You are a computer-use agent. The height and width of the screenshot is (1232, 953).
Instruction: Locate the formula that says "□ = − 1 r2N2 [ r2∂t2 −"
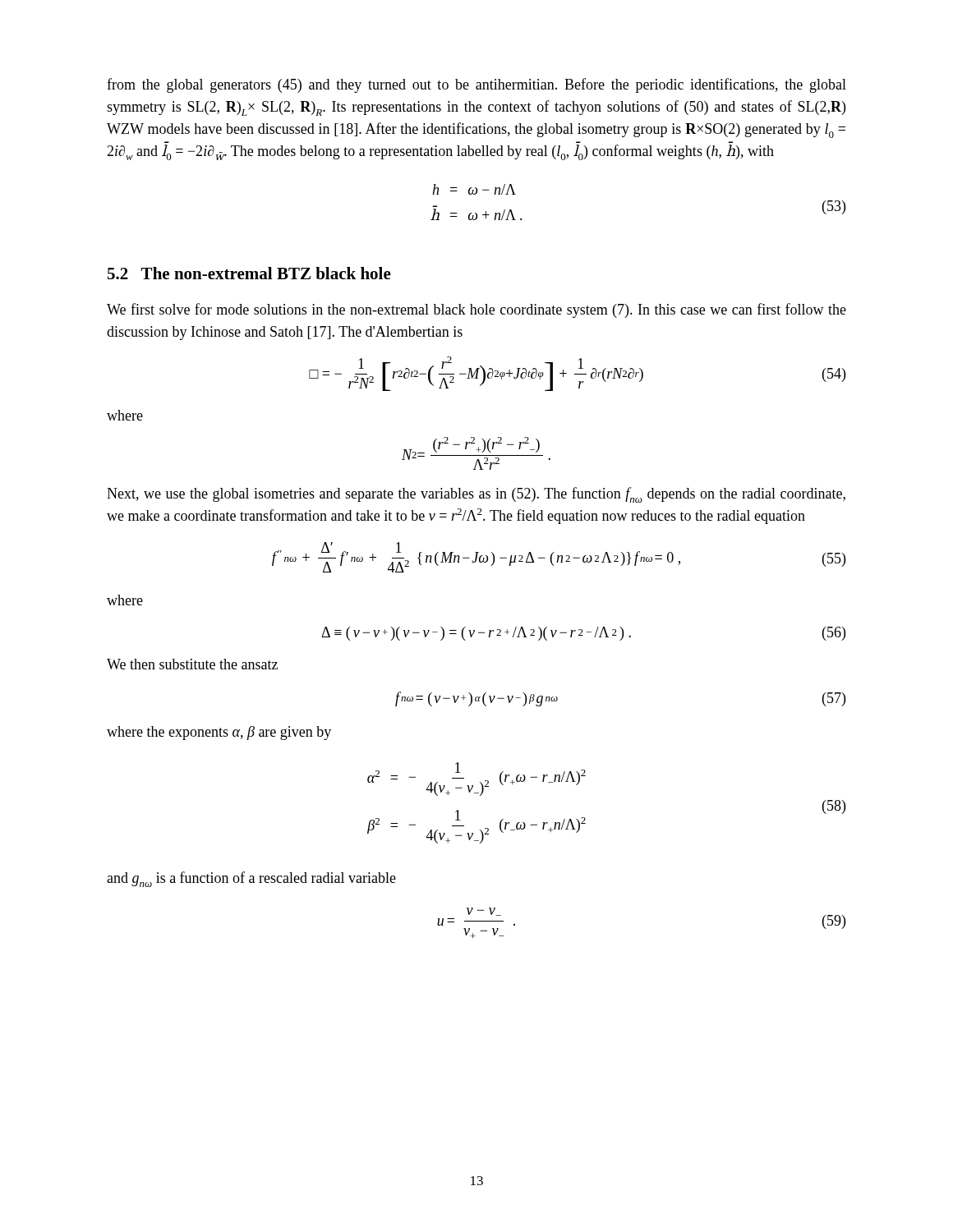point(578,374)
